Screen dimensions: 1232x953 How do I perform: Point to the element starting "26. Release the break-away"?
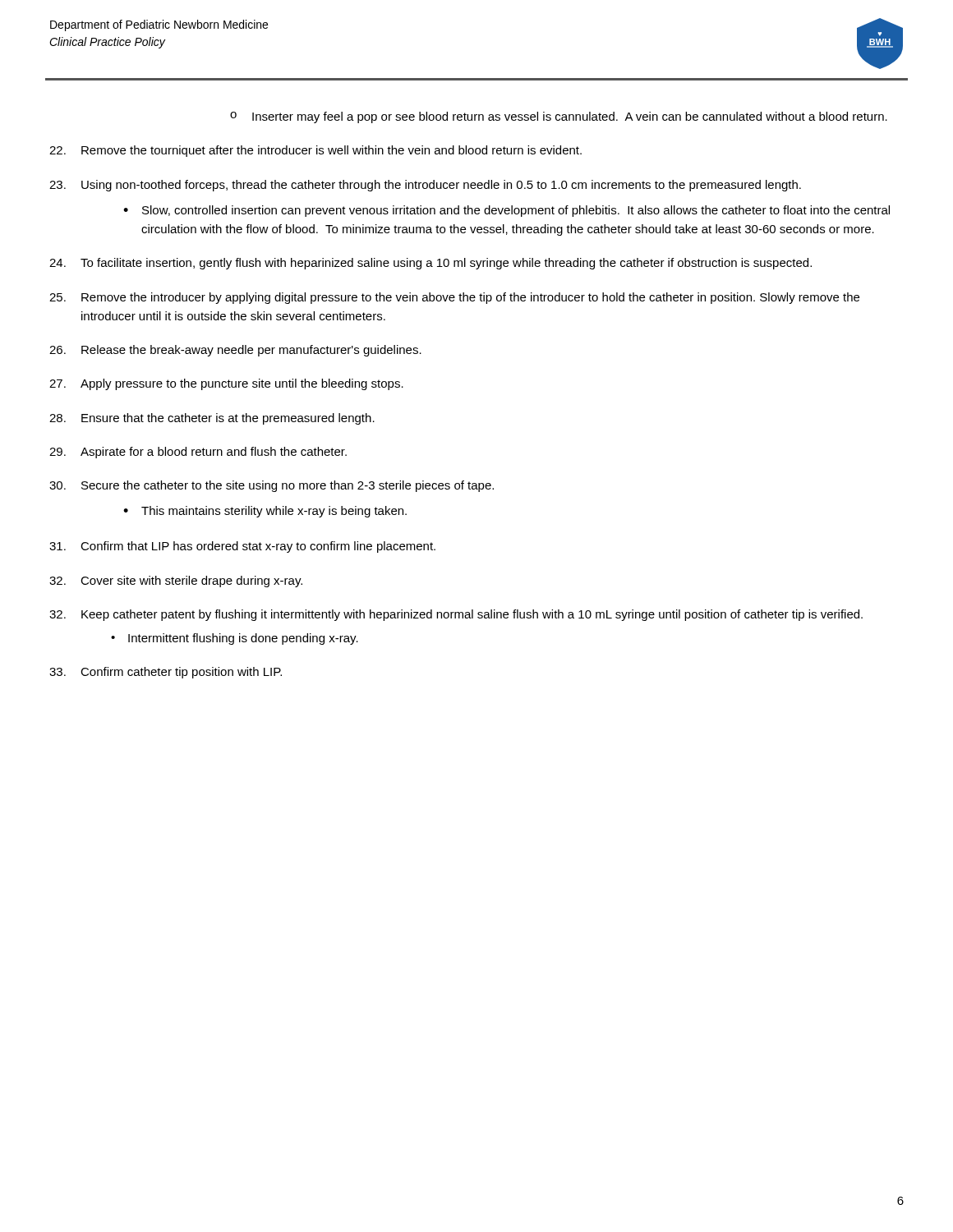235,351
